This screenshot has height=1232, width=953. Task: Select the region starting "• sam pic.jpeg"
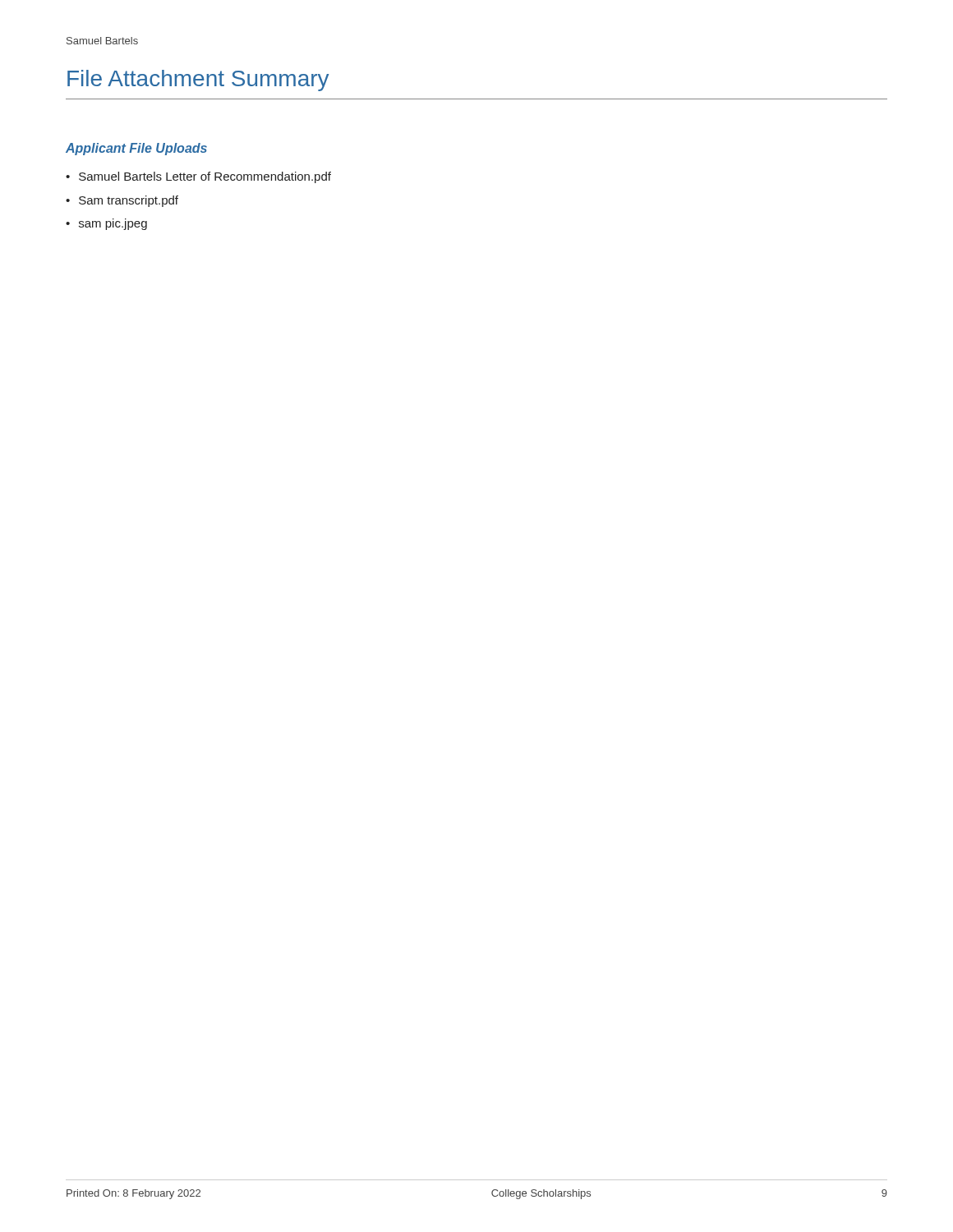(107, 224)
